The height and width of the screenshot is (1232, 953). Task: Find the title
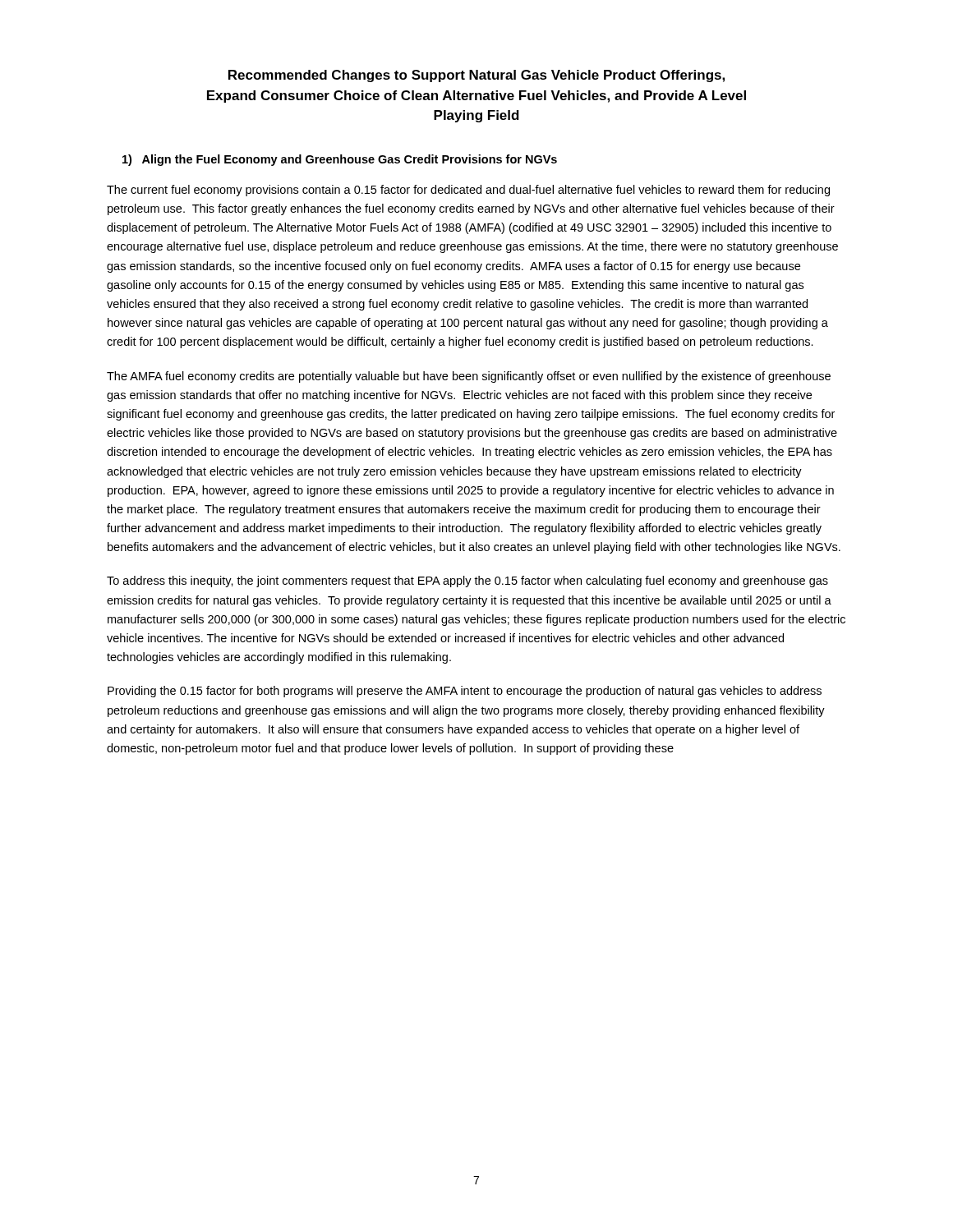pos(476,95)
